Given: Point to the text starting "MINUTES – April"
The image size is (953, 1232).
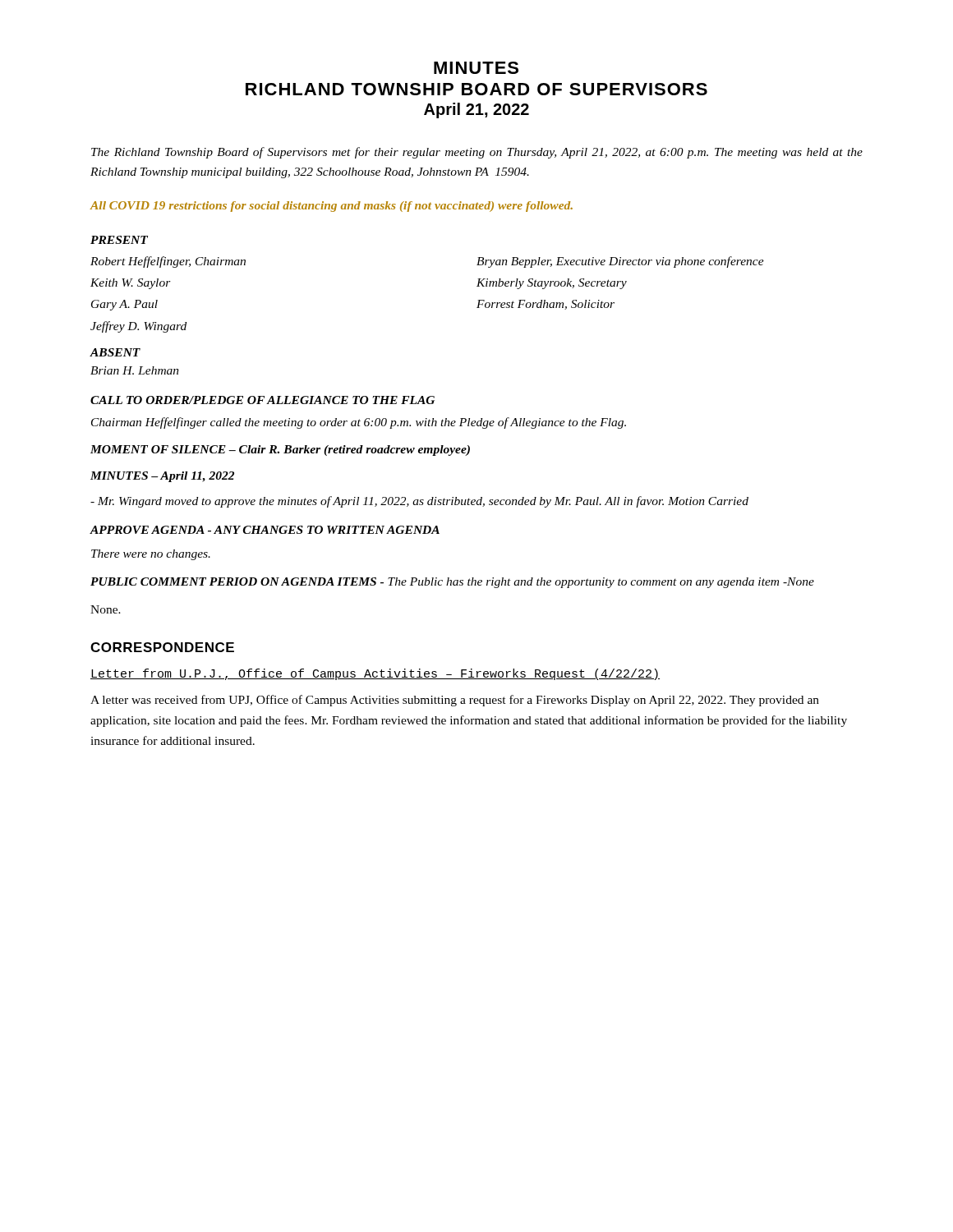Looking at the screenshot, I should (162, 475).
